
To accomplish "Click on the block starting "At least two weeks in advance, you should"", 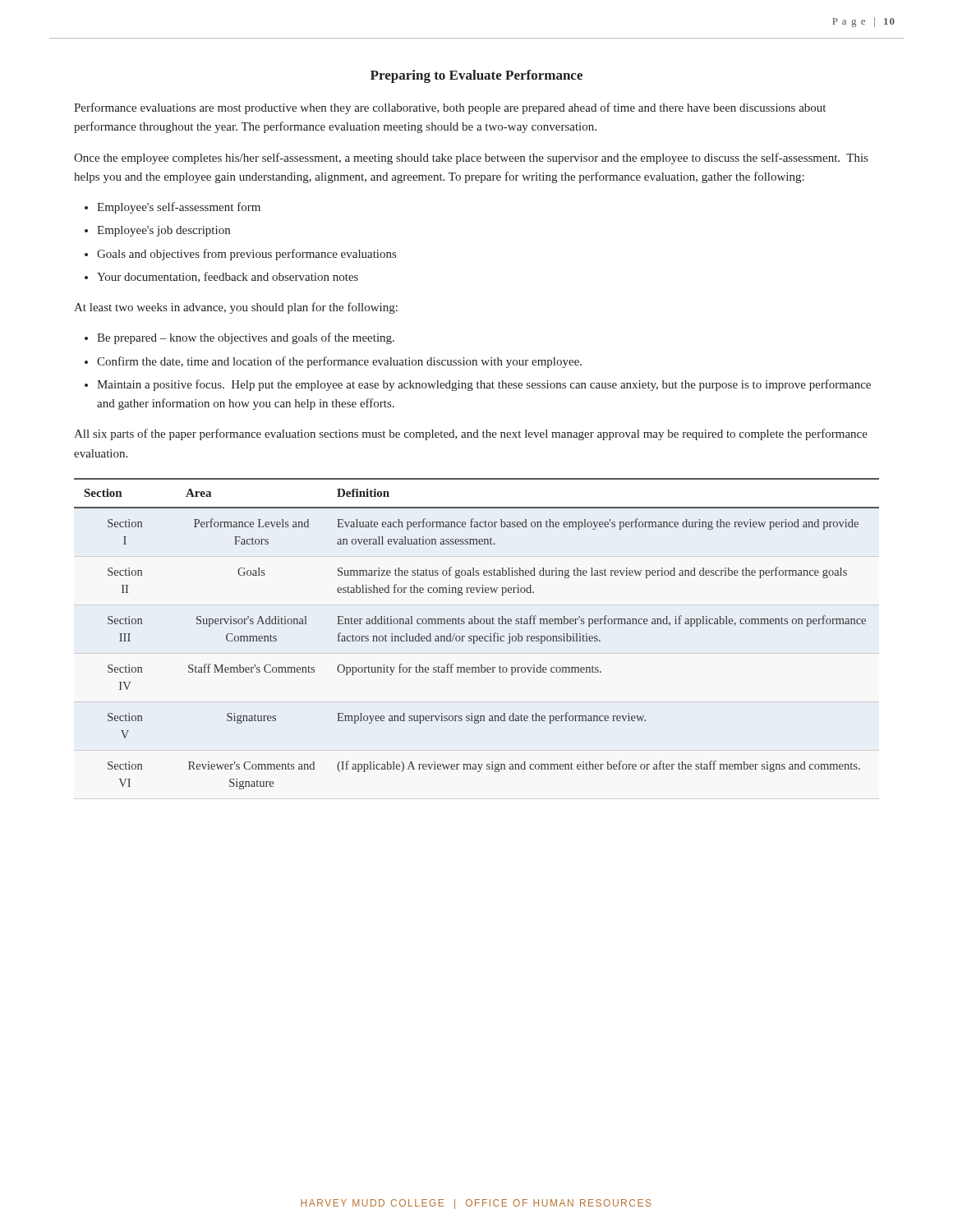I will 236,307.
